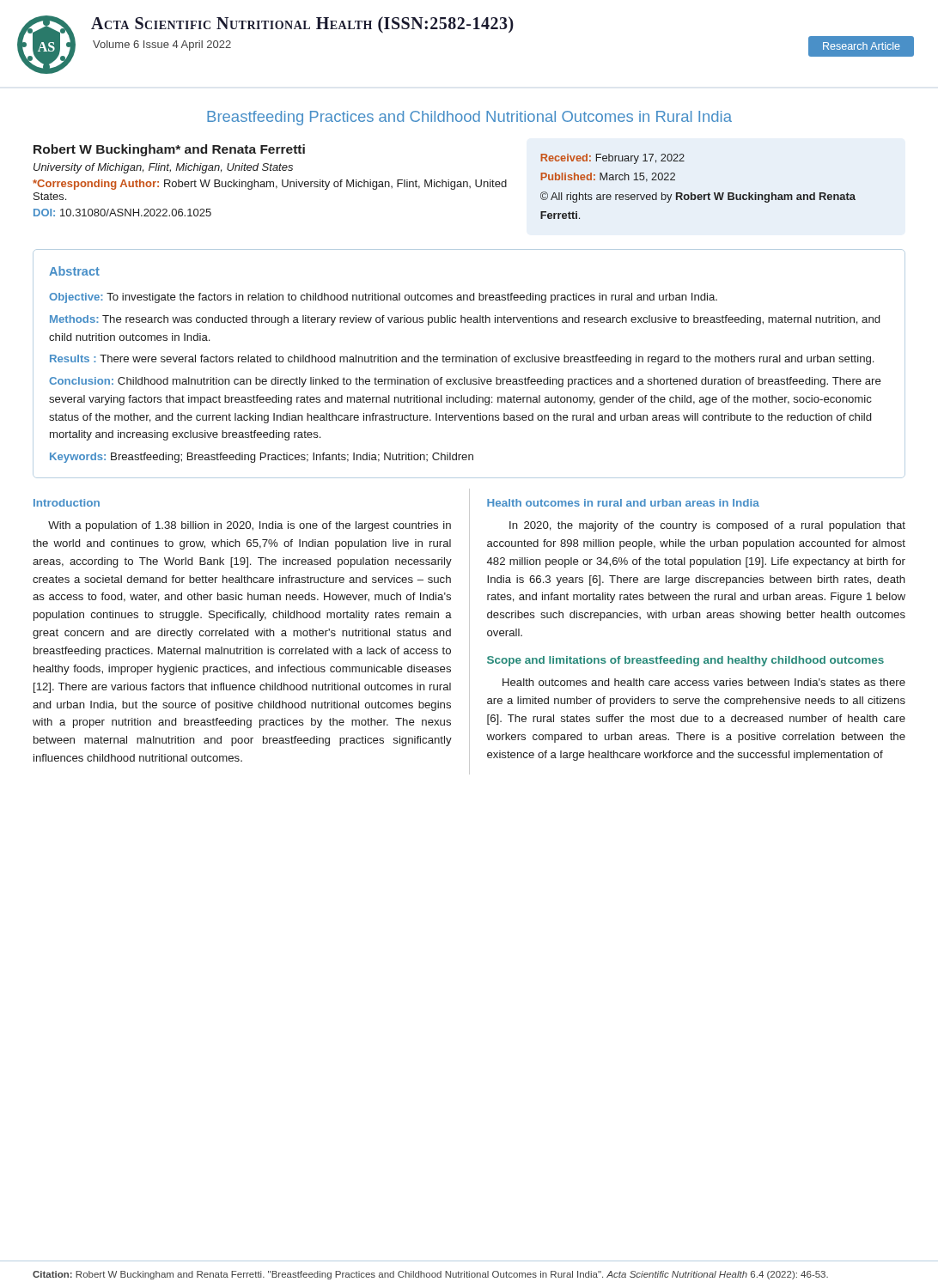938x1288 pixels.
Task: Select the text block containing "With a population of 1.38"
Action: 242,641
